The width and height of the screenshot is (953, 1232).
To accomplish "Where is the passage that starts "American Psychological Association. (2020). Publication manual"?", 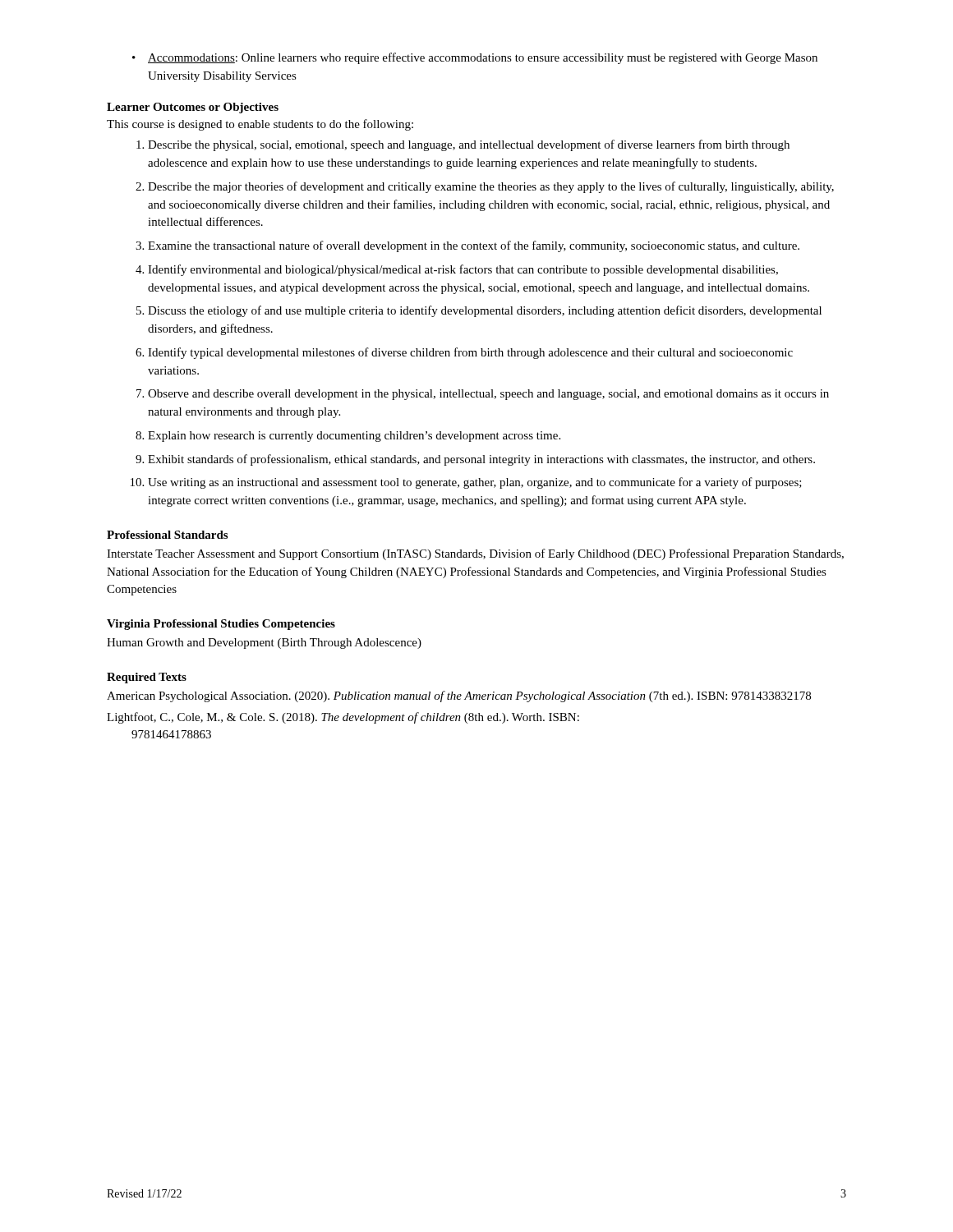I will [x=459, y=695].
